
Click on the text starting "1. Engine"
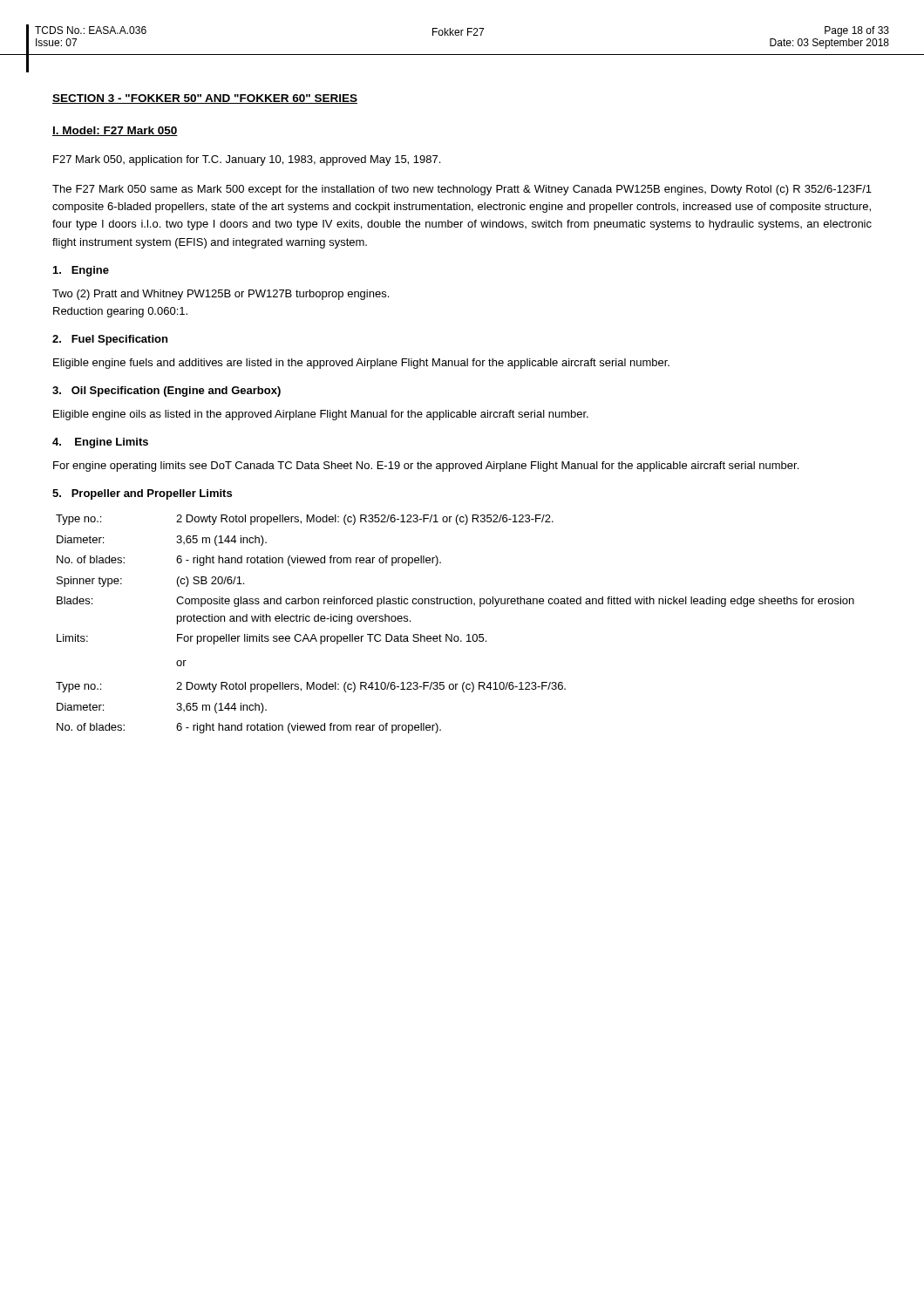click(x=81, y=270)
